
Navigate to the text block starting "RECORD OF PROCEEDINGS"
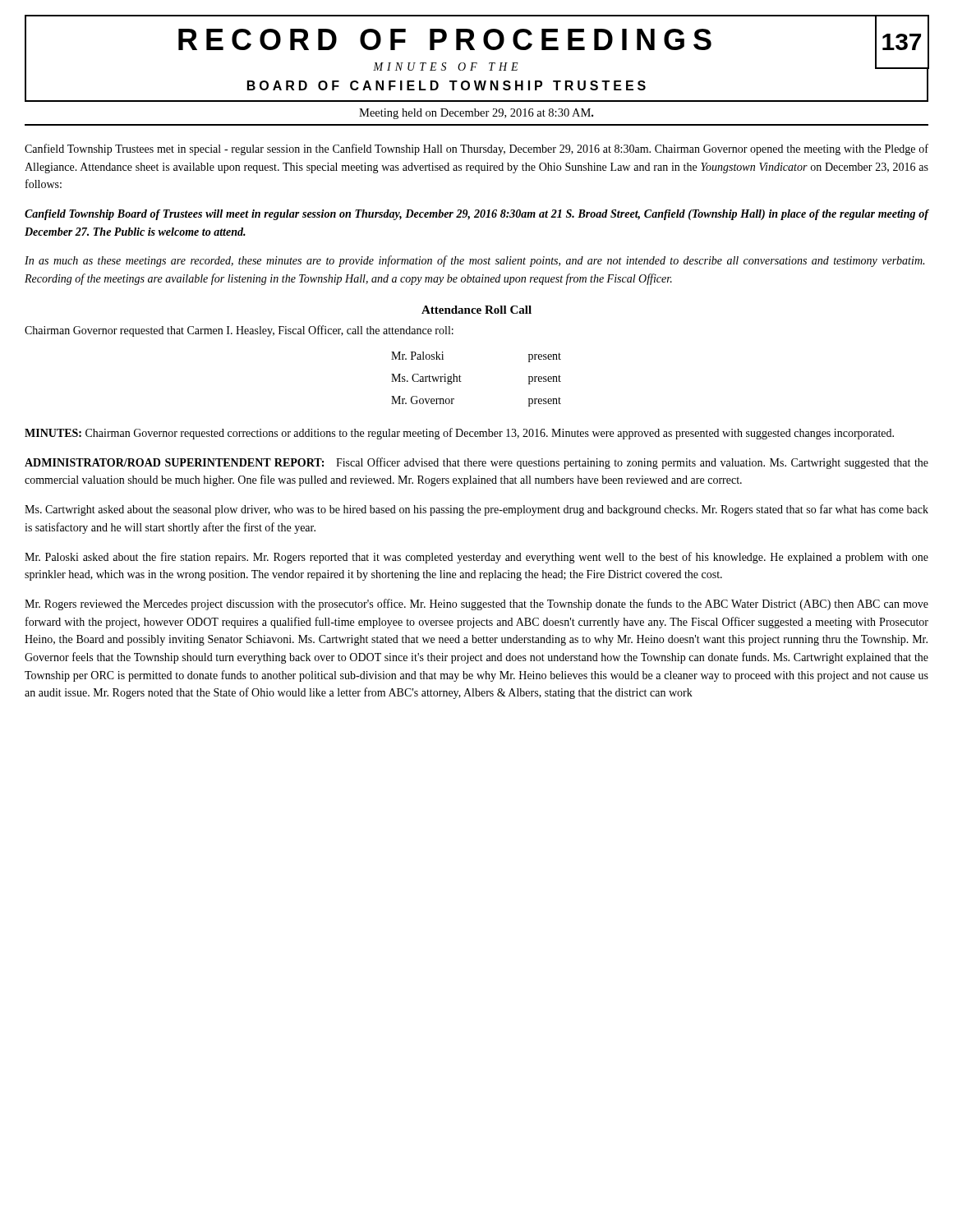coord(448,40)
